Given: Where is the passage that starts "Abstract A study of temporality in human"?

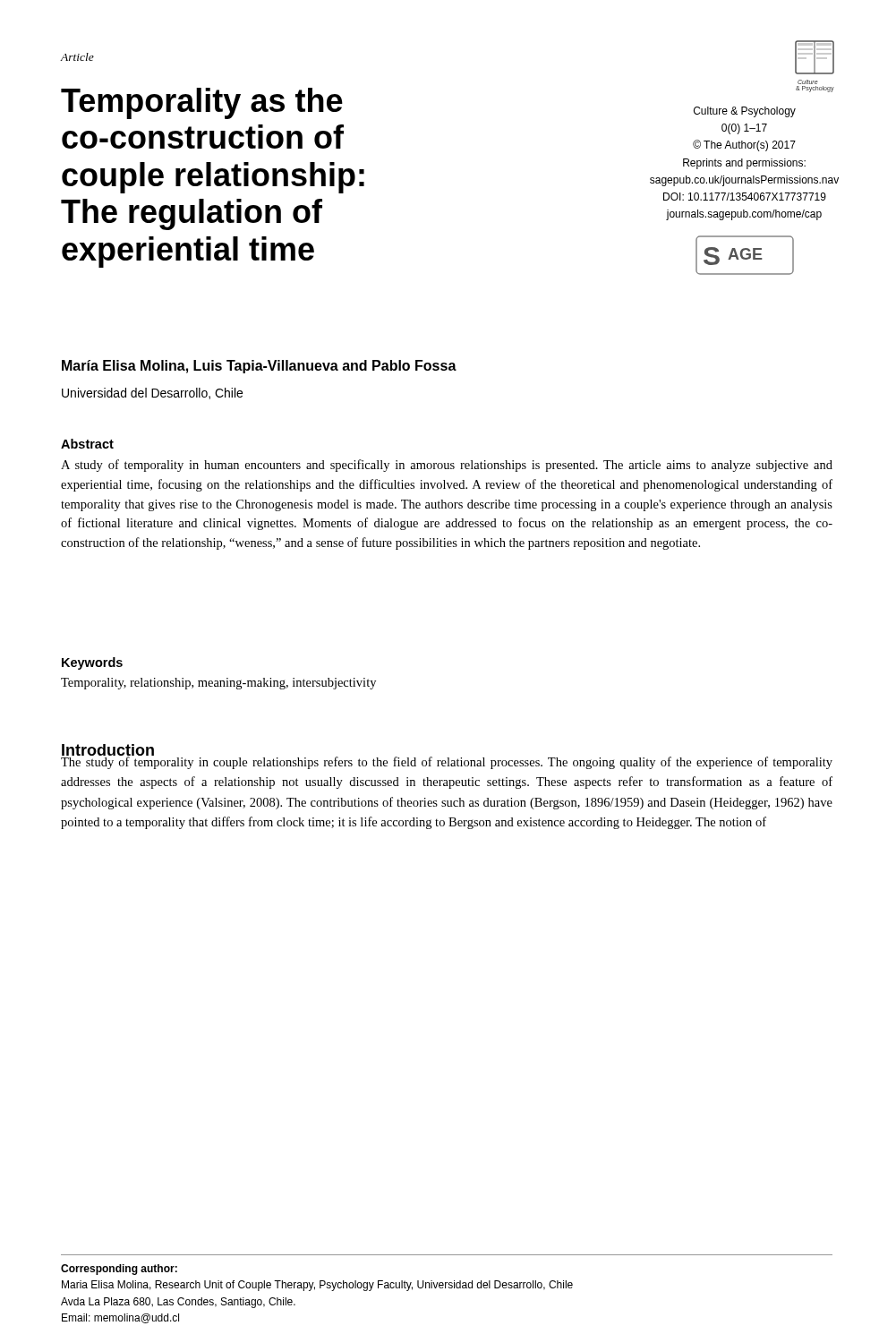Looking at the screenshot, I should point(447,495).
